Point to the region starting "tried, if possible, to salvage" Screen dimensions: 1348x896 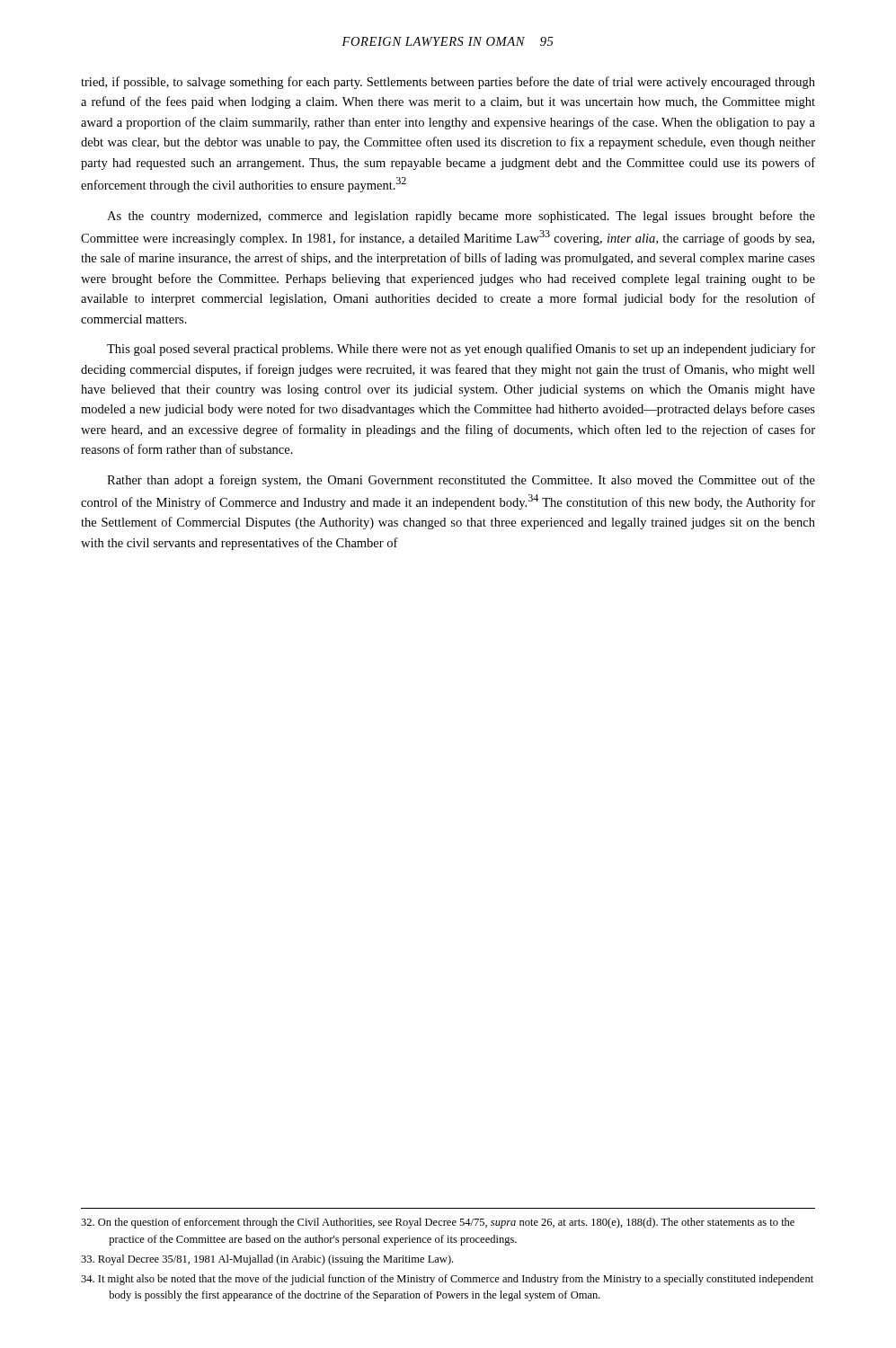(448, 312)
